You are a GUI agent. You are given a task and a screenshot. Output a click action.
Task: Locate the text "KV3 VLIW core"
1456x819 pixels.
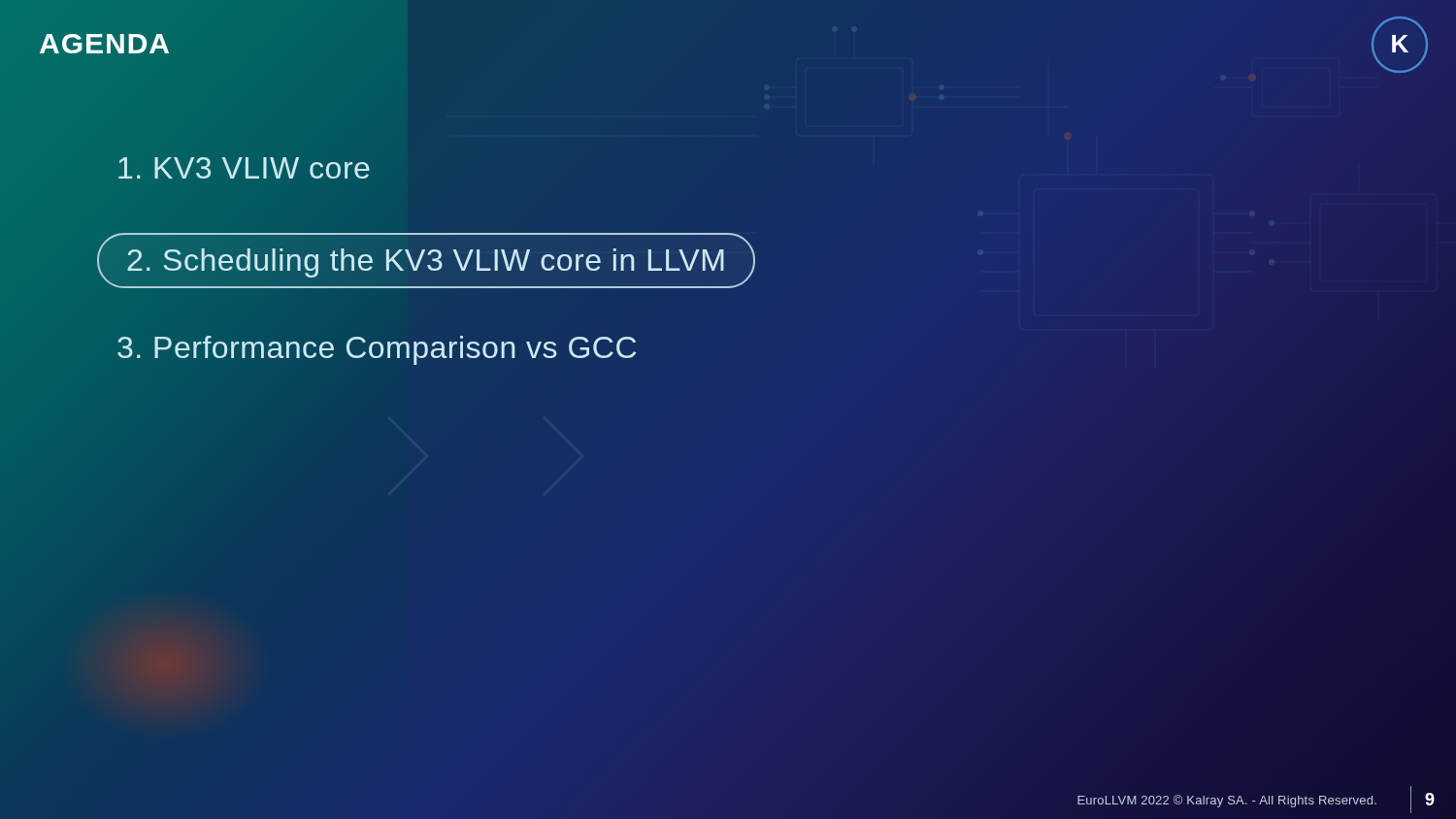click(x=244, y=168)
